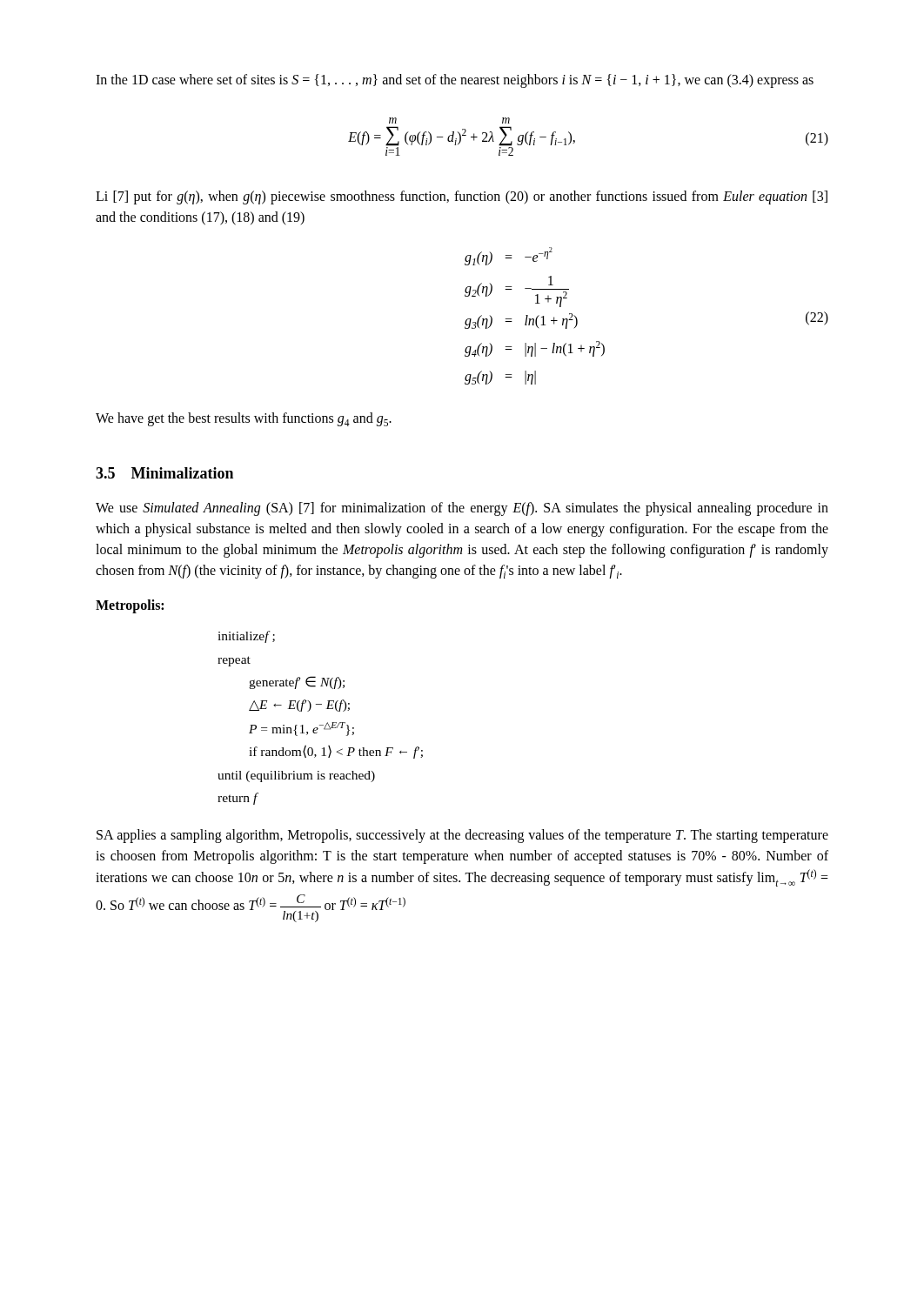Click the passage that begins "initializef ; repeat generatef′ ∈ N(f); △E ←"
Viewport: 924px width, 1305px height.
(x=246, y=637)
